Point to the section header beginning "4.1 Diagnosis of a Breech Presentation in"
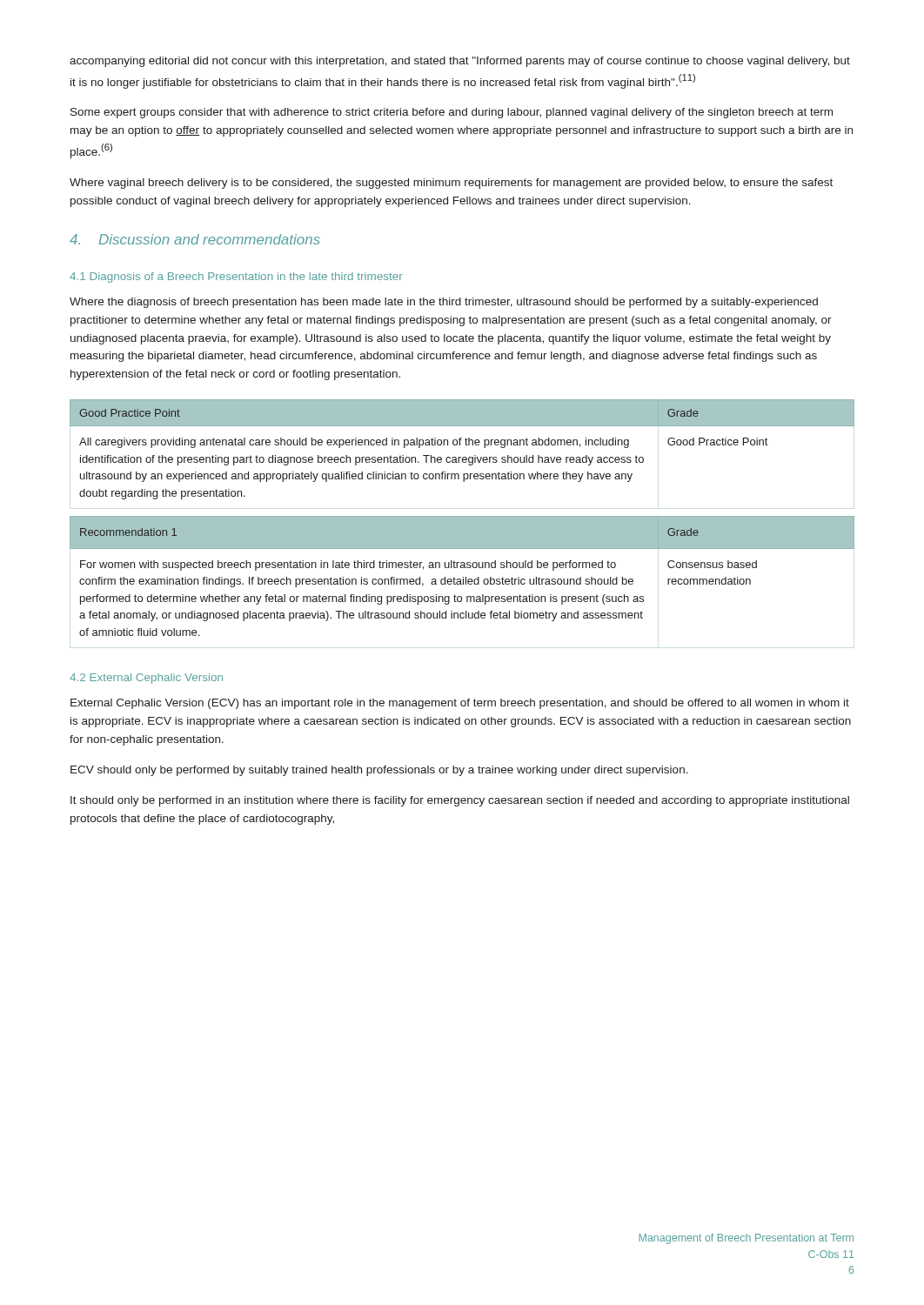Viewport: 924px width, 1305px height. [236, 278]
